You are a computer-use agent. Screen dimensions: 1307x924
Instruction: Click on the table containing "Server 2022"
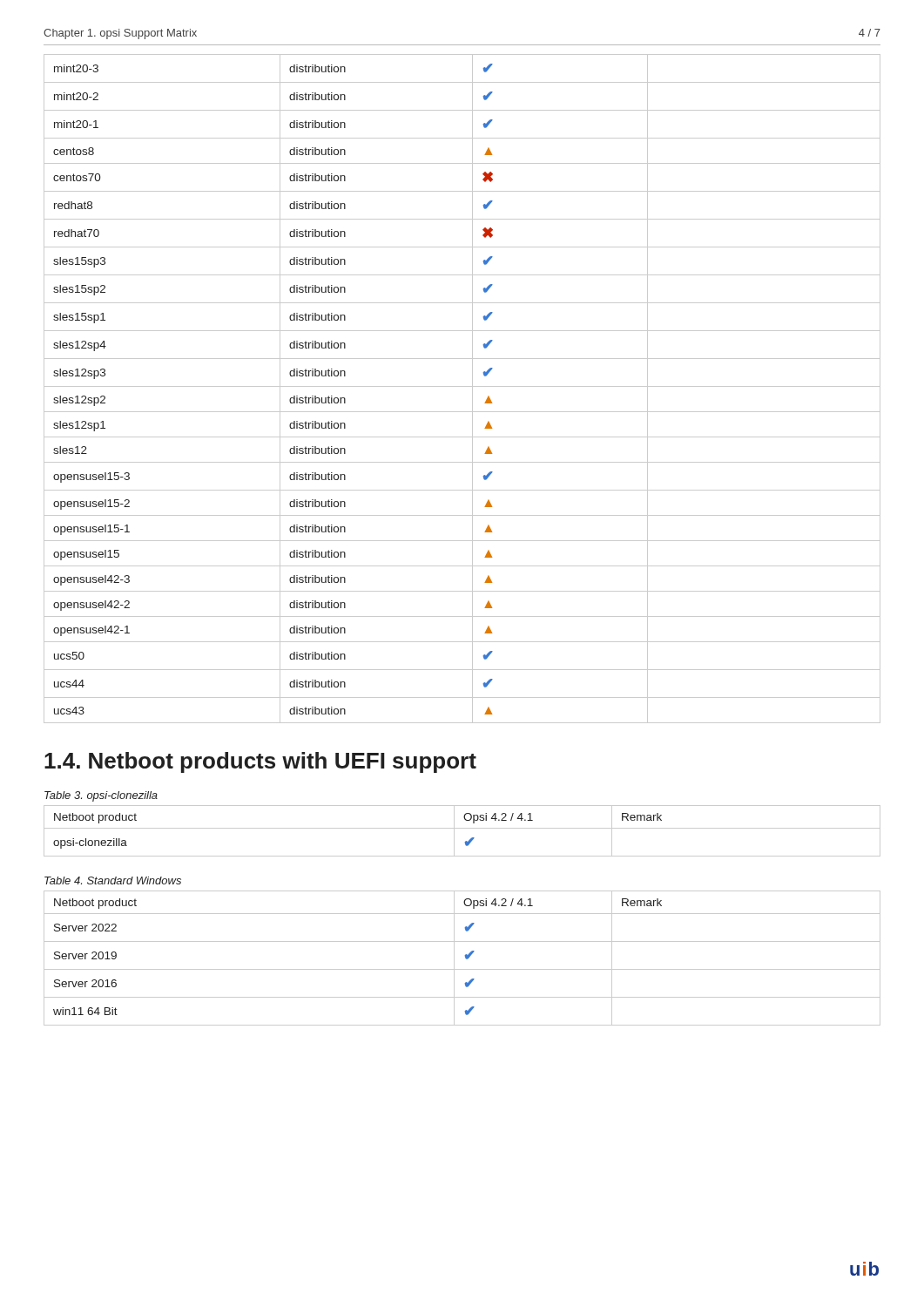[x=462, y=958]
